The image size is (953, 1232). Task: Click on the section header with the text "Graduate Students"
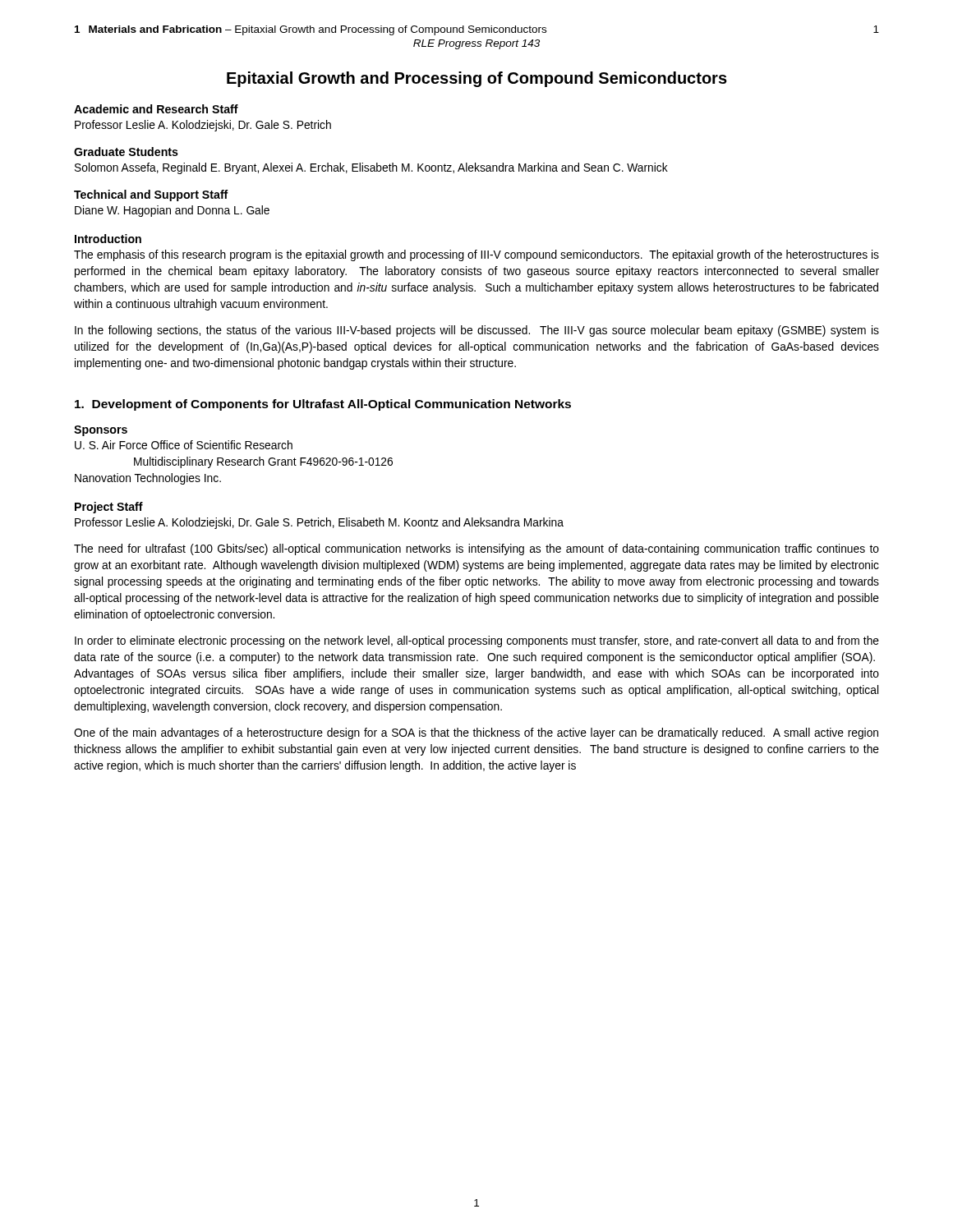126,152
